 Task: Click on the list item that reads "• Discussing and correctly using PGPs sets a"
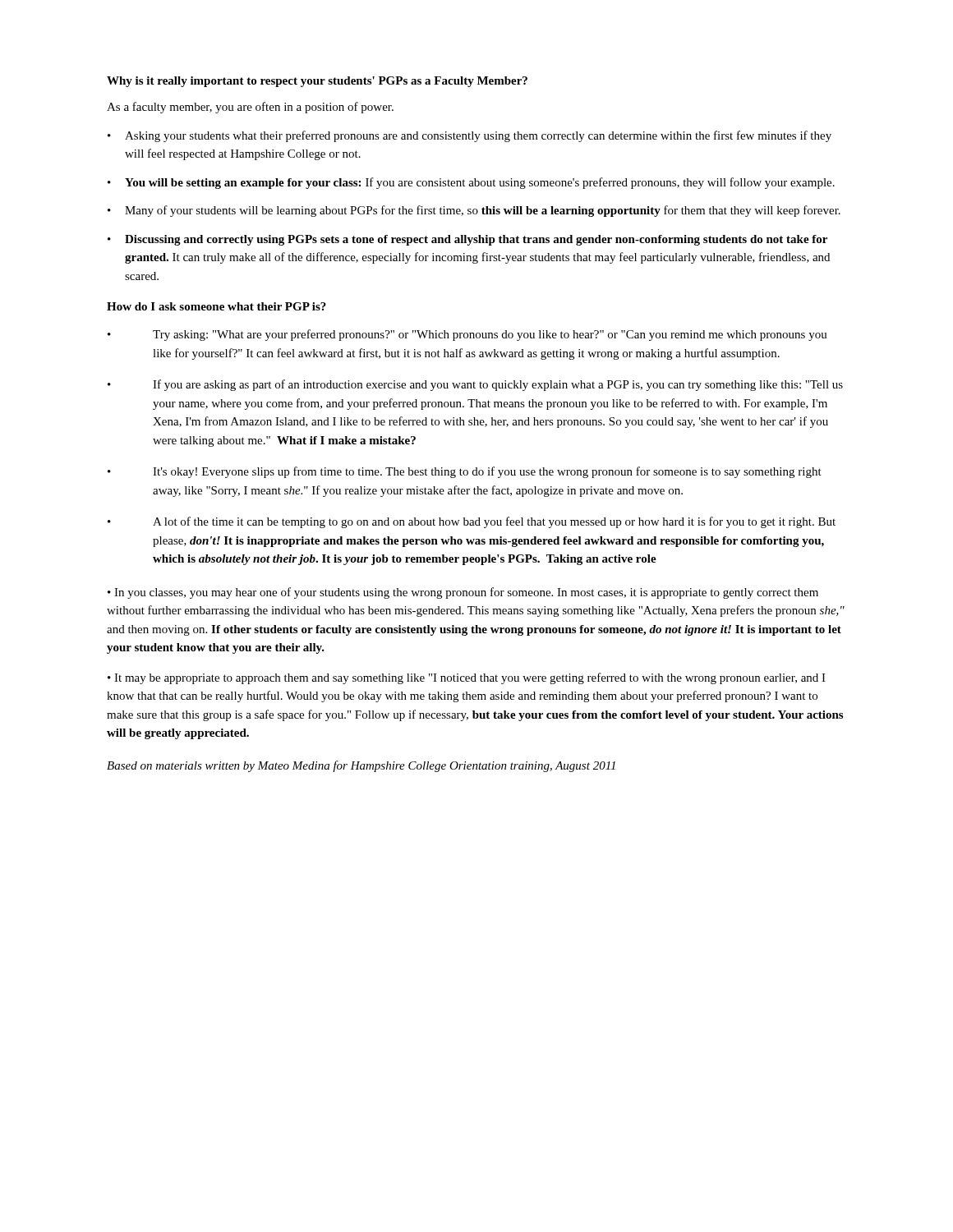click(476, 257)
